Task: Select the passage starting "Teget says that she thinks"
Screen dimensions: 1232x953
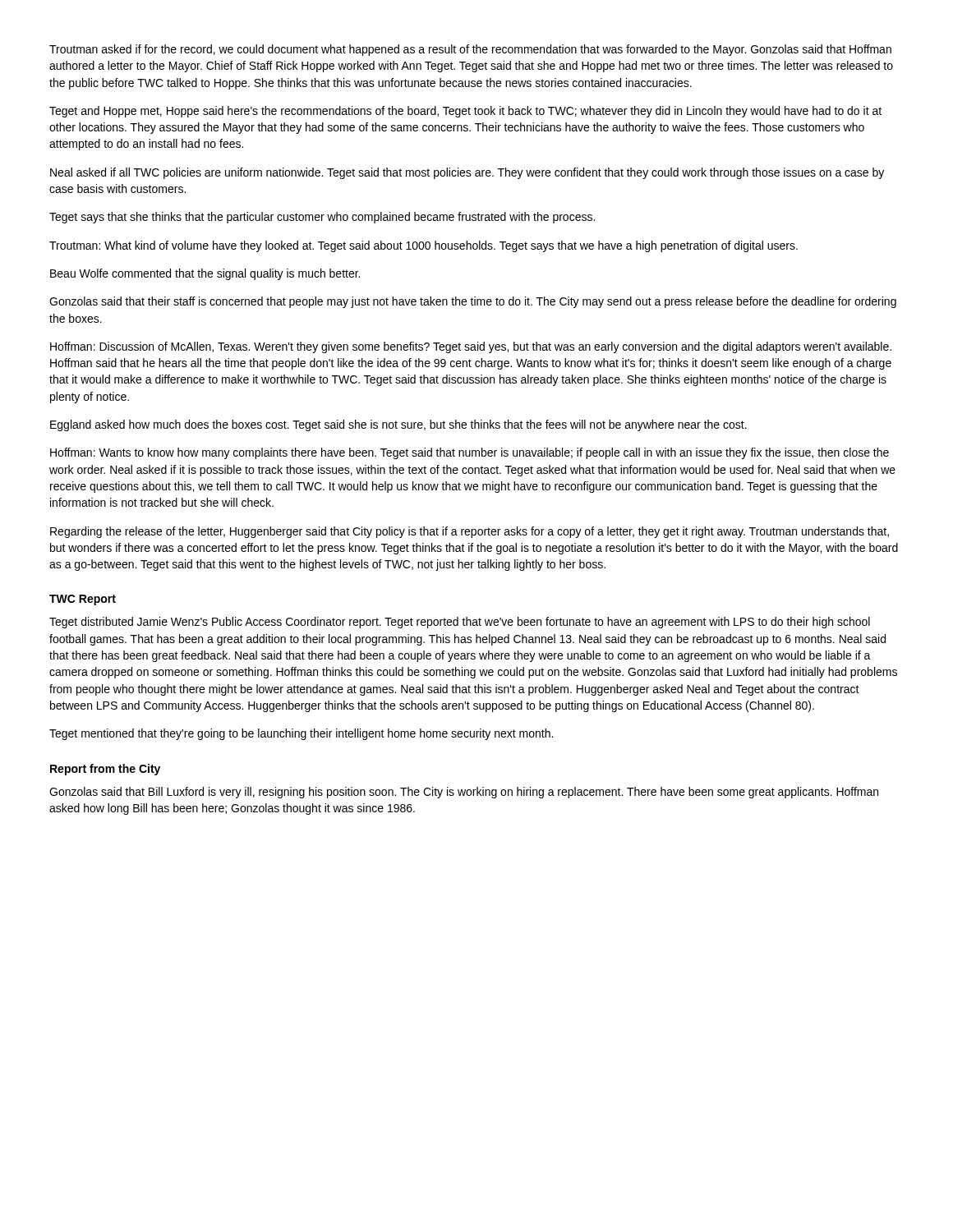Action: click(x=323, y=217)
